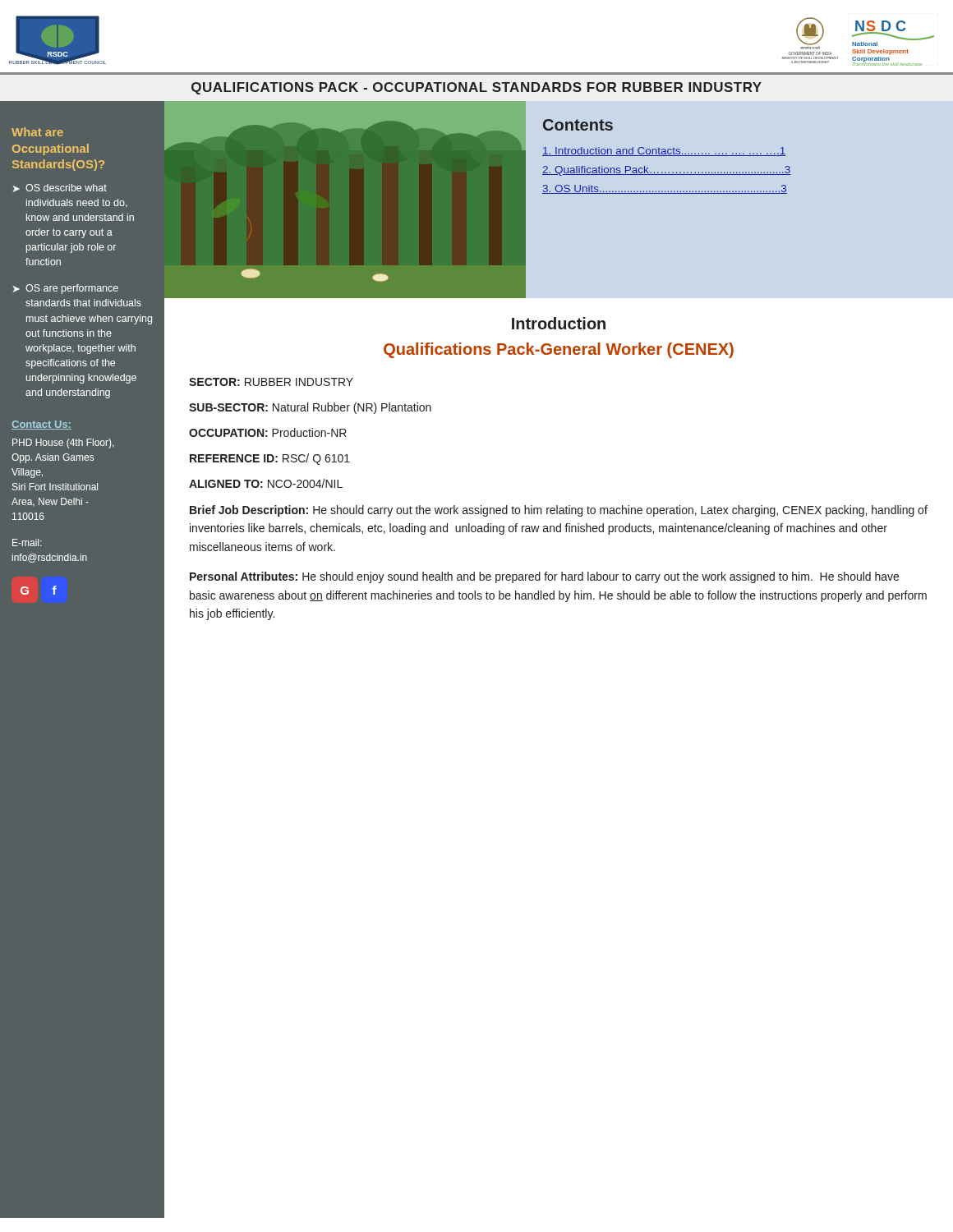The height and width of the screenshot is (1232, 953).
Task: Point to the block beginning "Brief Job Description: He should carry out the"
Action: [x=558, y=528]
